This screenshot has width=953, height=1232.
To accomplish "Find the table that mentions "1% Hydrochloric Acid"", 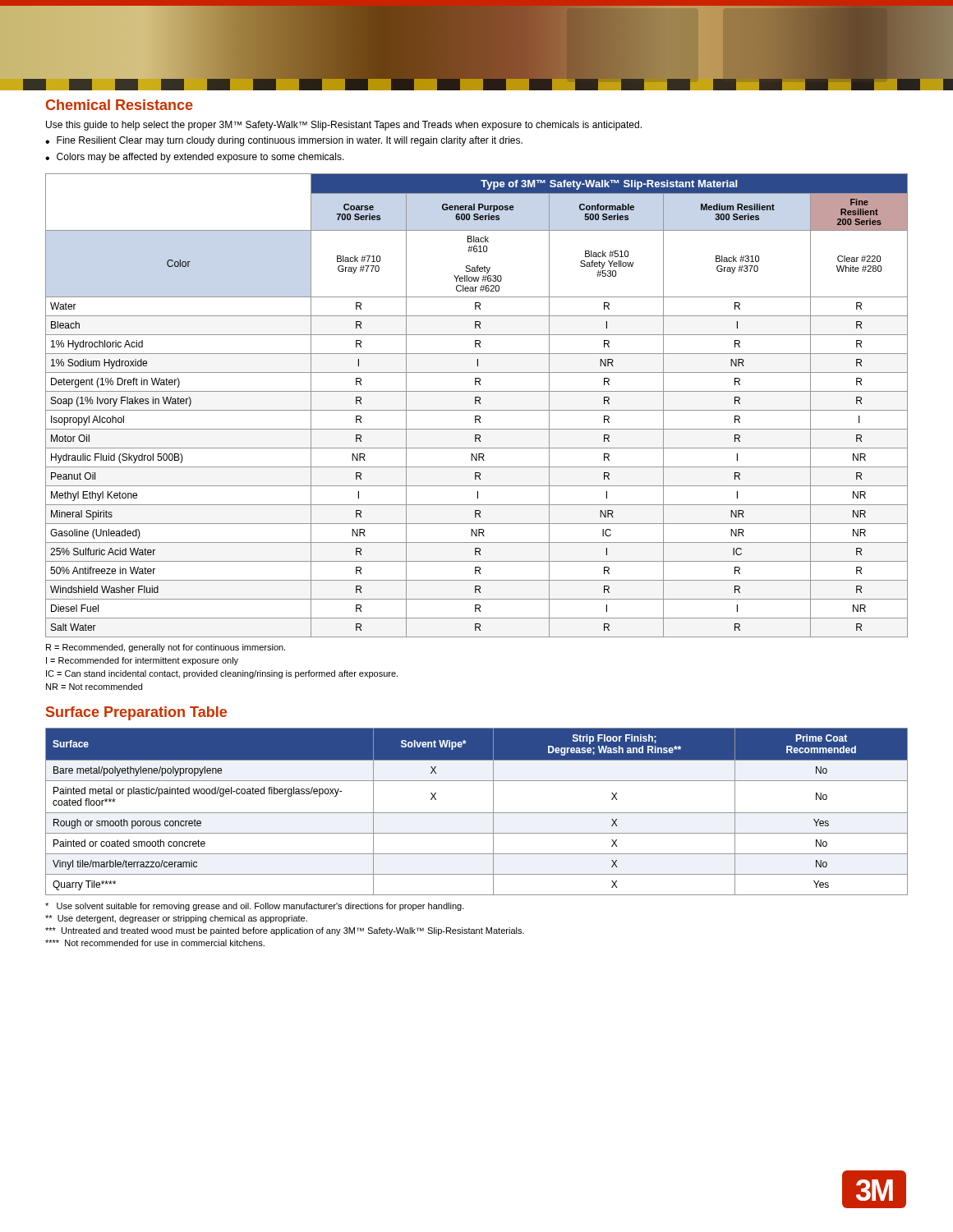I will pos(476,406).
